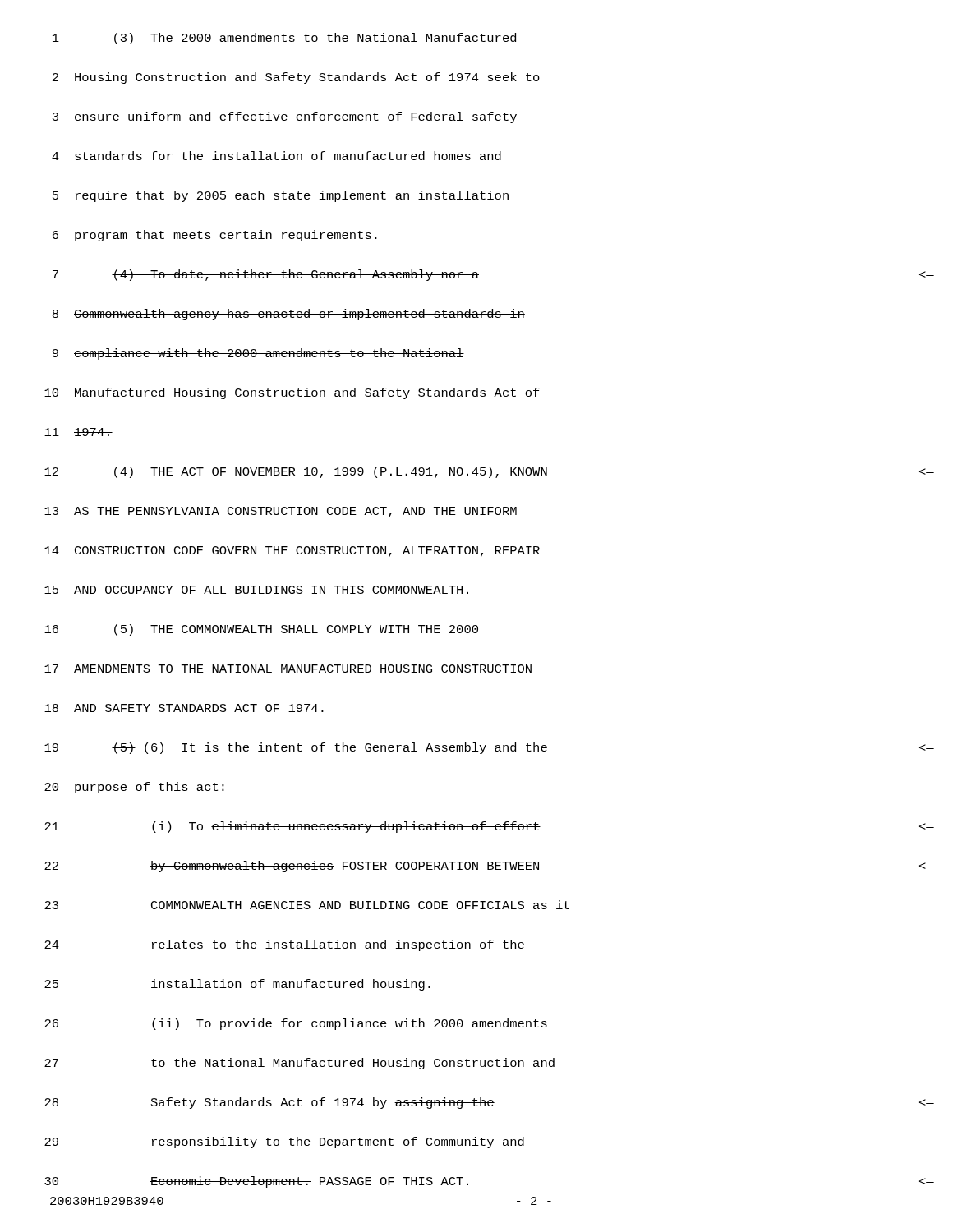This screenshot has height=1232, width=953.
Task: Click on the passage starting "17 AMENDMENTS TO THE NATIONAL MANUFACTURED"
Action: tap(459, 669)
